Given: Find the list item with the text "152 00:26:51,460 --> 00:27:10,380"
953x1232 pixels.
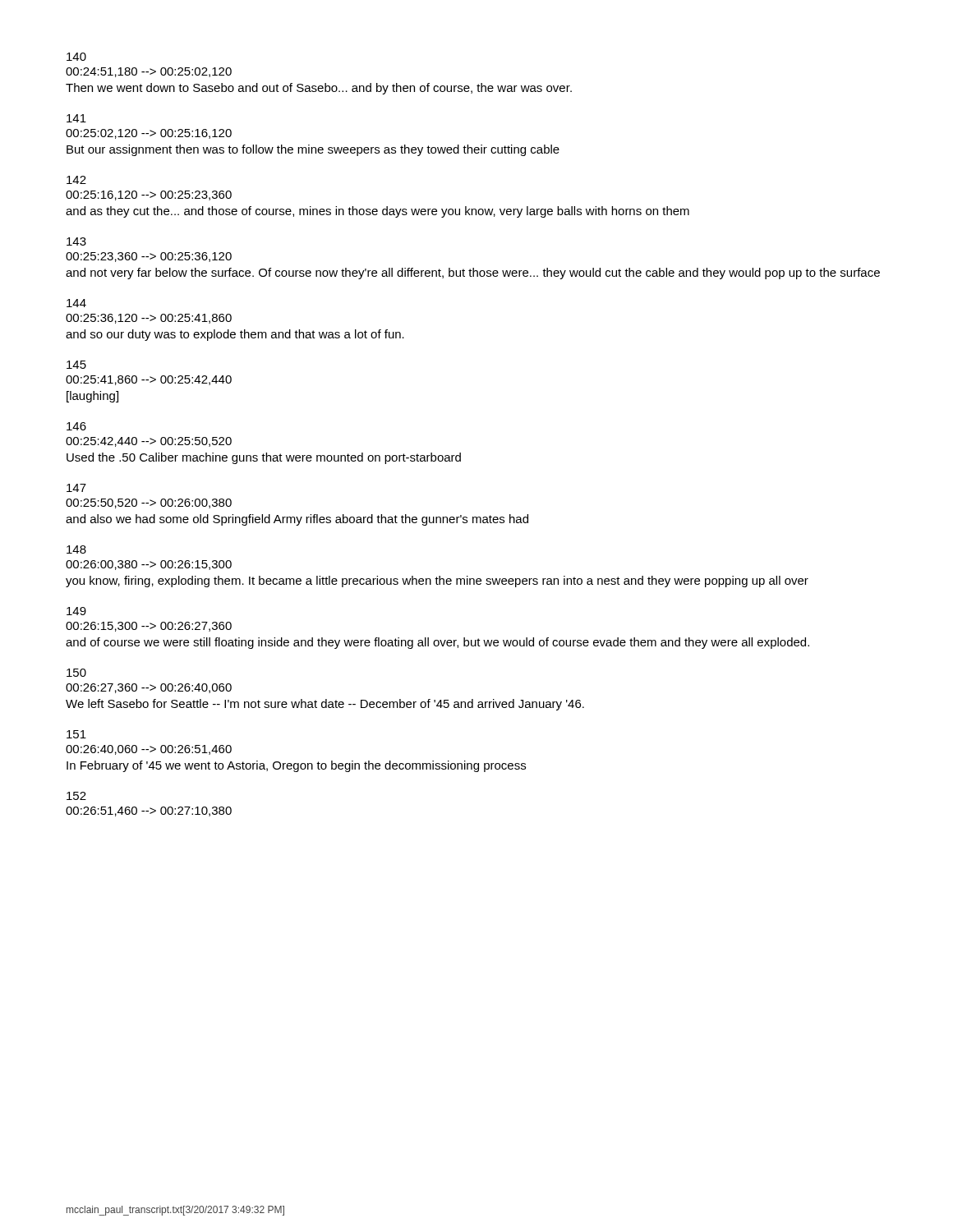Looking at the screenshot, I should pos(76,796).
